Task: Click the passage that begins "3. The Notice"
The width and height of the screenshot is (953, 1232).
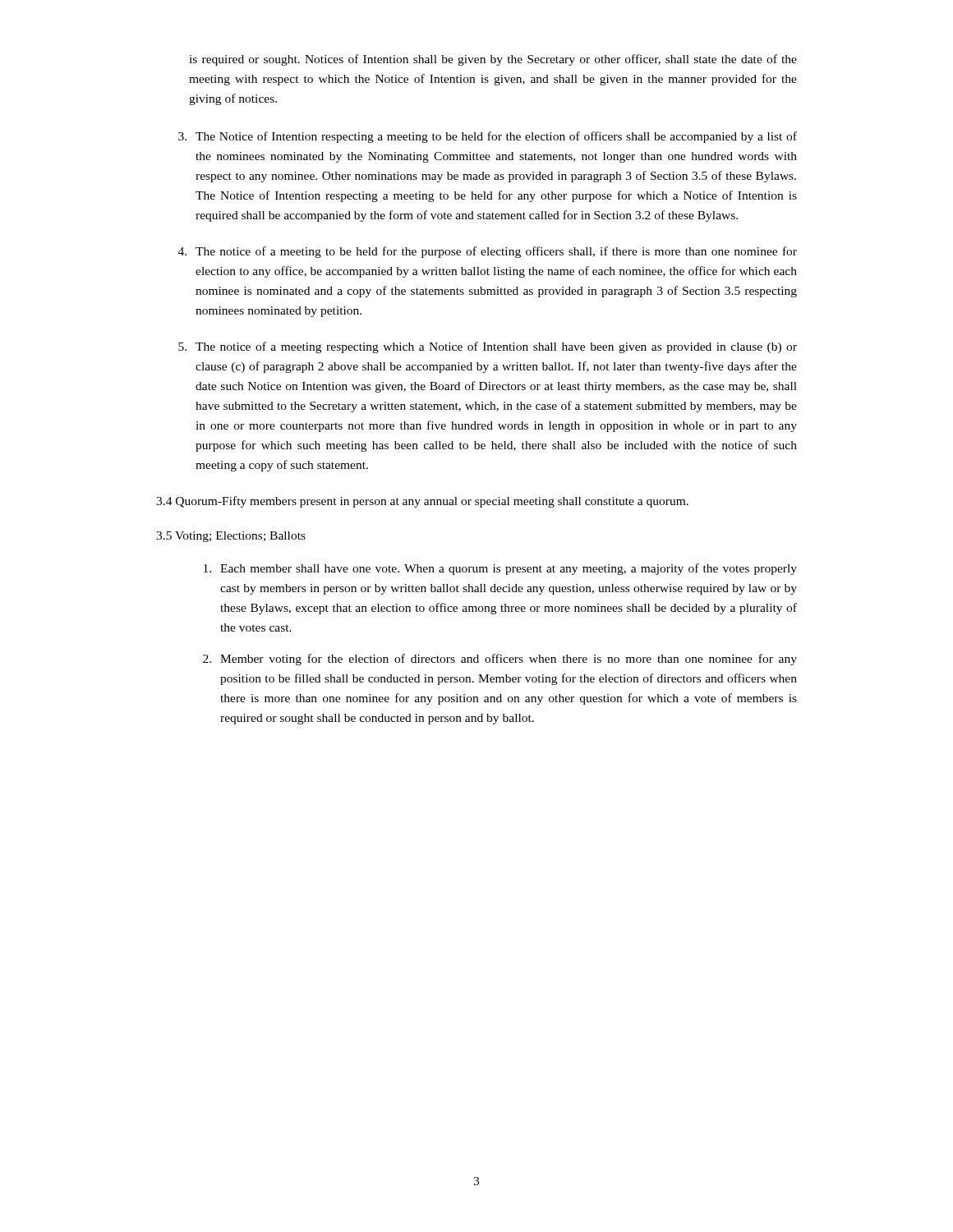Action: [476, 176]
